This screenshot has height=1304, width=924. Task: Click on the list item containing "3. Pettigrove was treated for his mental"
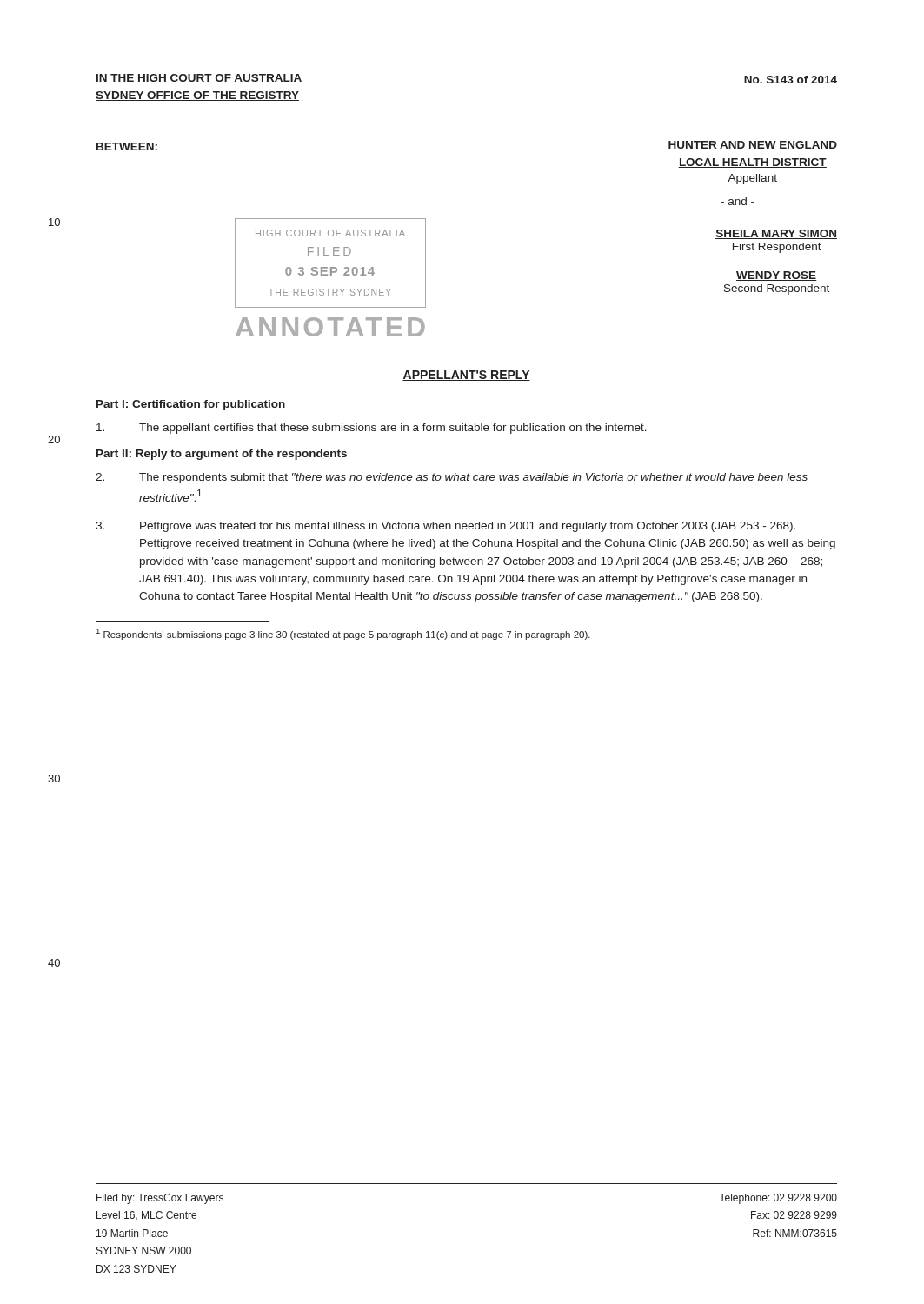466,561
